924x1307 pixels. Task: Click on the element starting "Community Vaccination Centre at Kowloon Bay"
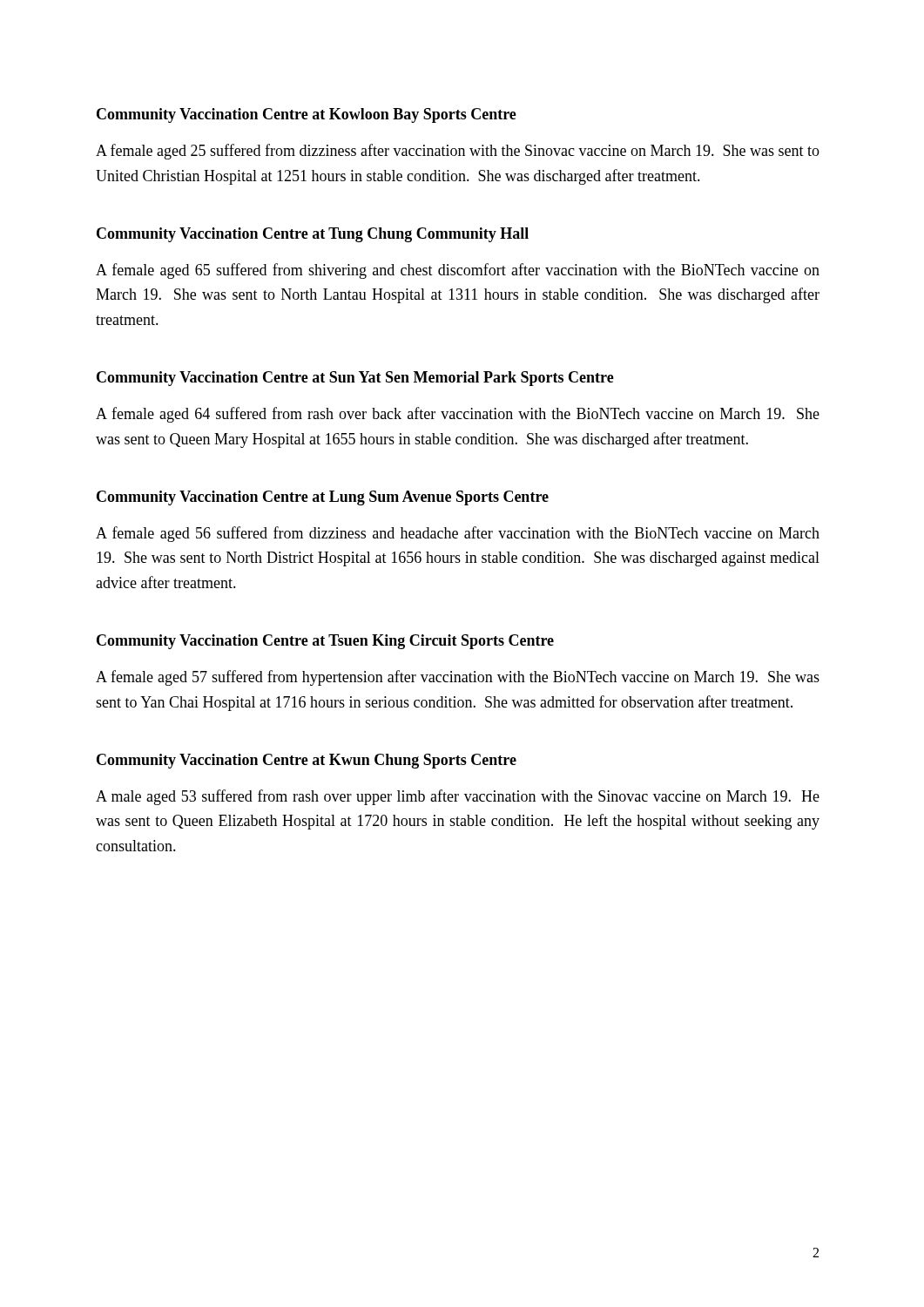tap(306, 114)
